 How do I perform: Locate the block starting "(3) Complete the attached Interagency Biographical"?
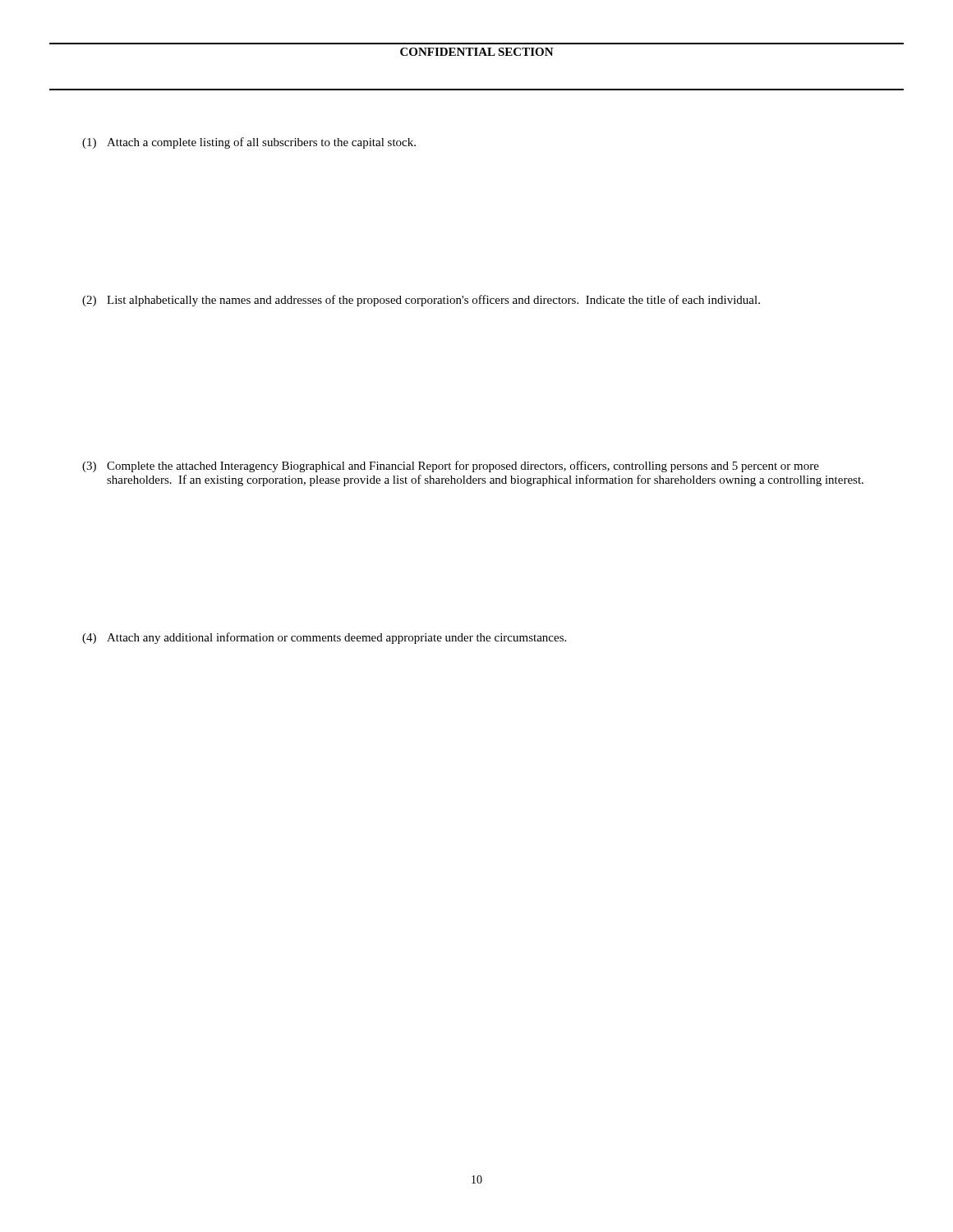pyautogui.click(x=476, y=473)
